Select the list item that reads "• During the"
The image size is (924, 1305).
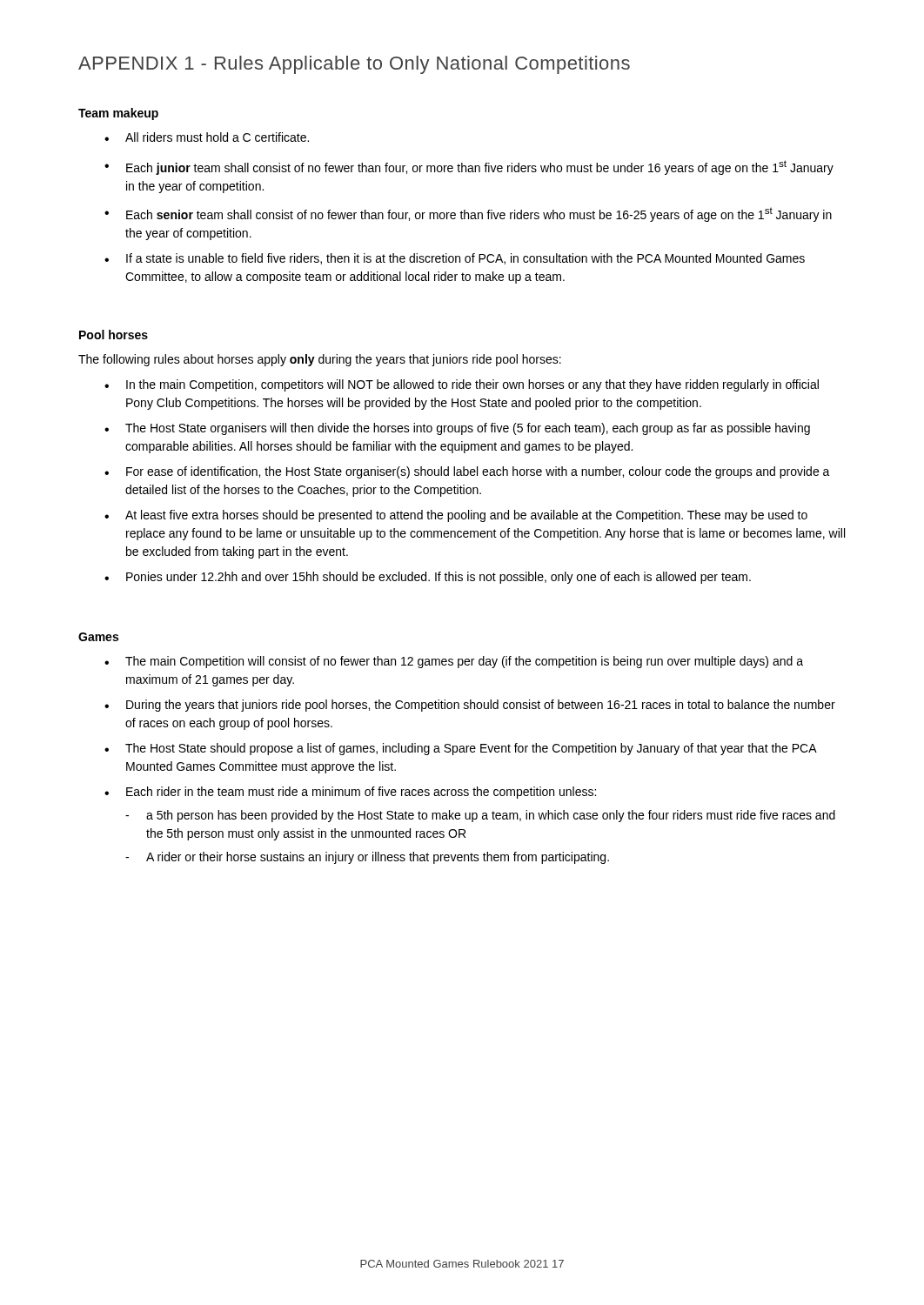pos(475,714)
